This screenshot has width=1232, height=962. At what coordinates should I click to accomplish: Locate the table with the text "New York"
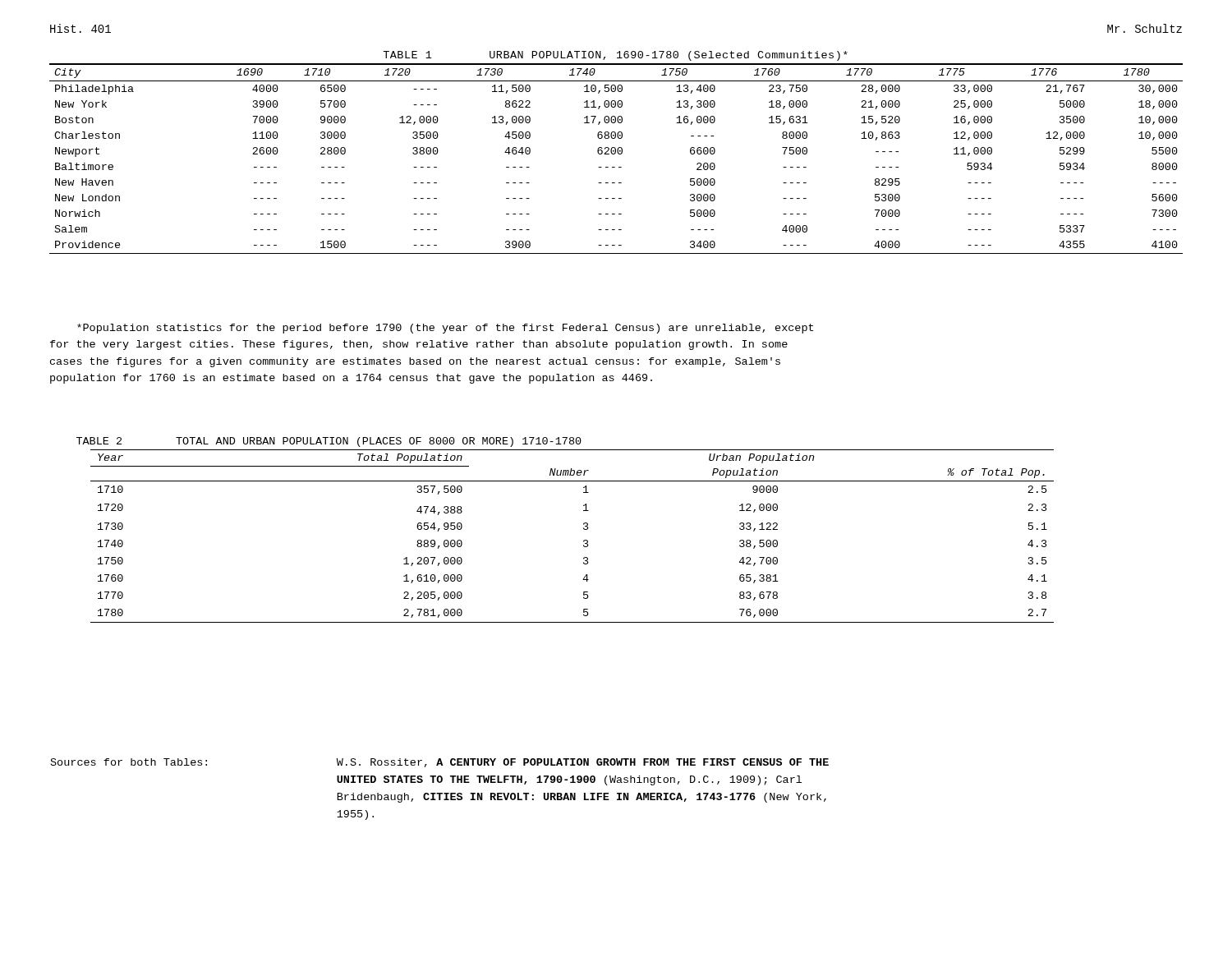616,152
